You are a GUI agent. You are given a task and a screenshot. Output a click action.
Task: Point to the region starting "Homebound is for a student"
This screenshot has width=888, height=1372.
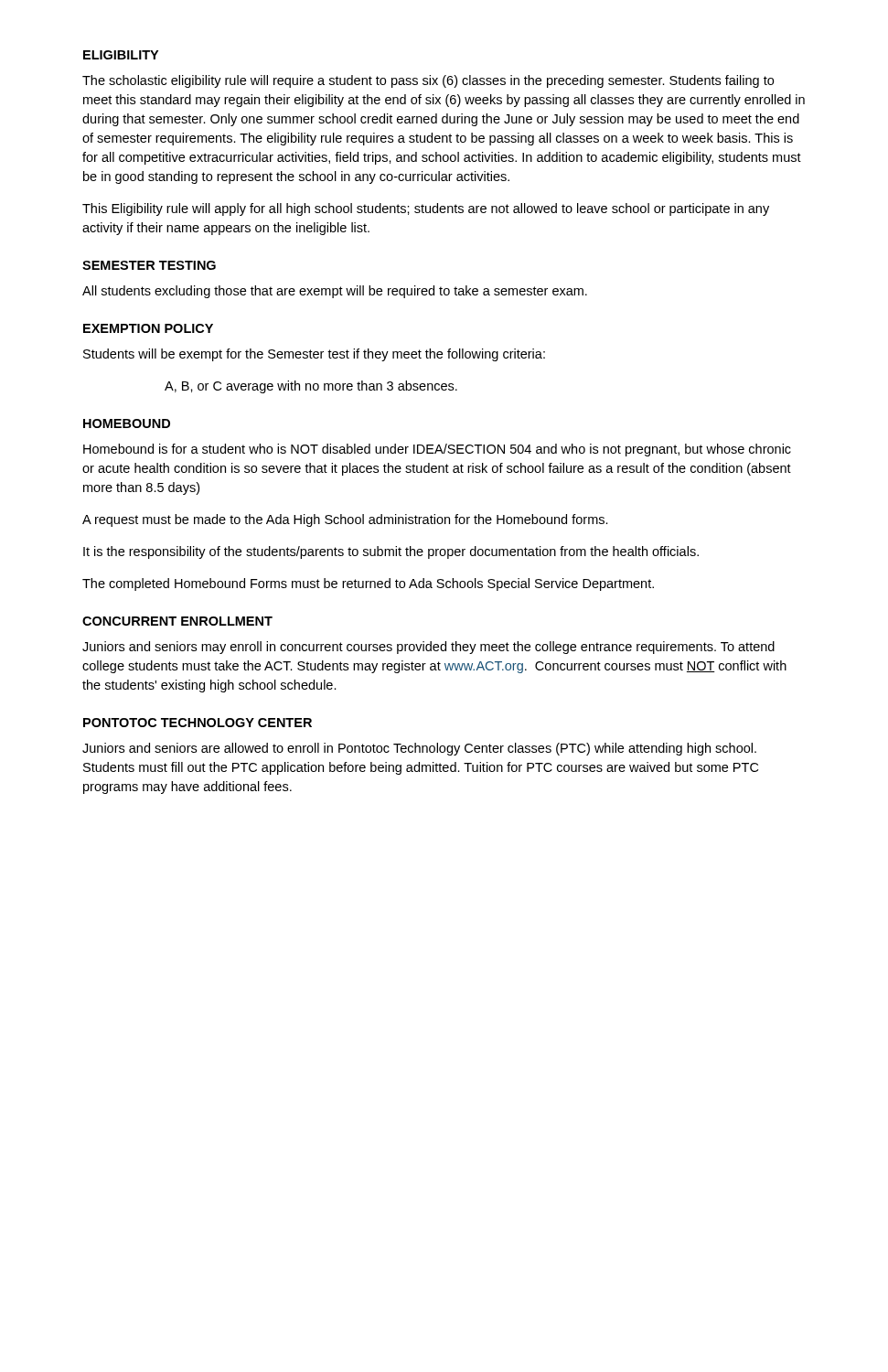437,468
